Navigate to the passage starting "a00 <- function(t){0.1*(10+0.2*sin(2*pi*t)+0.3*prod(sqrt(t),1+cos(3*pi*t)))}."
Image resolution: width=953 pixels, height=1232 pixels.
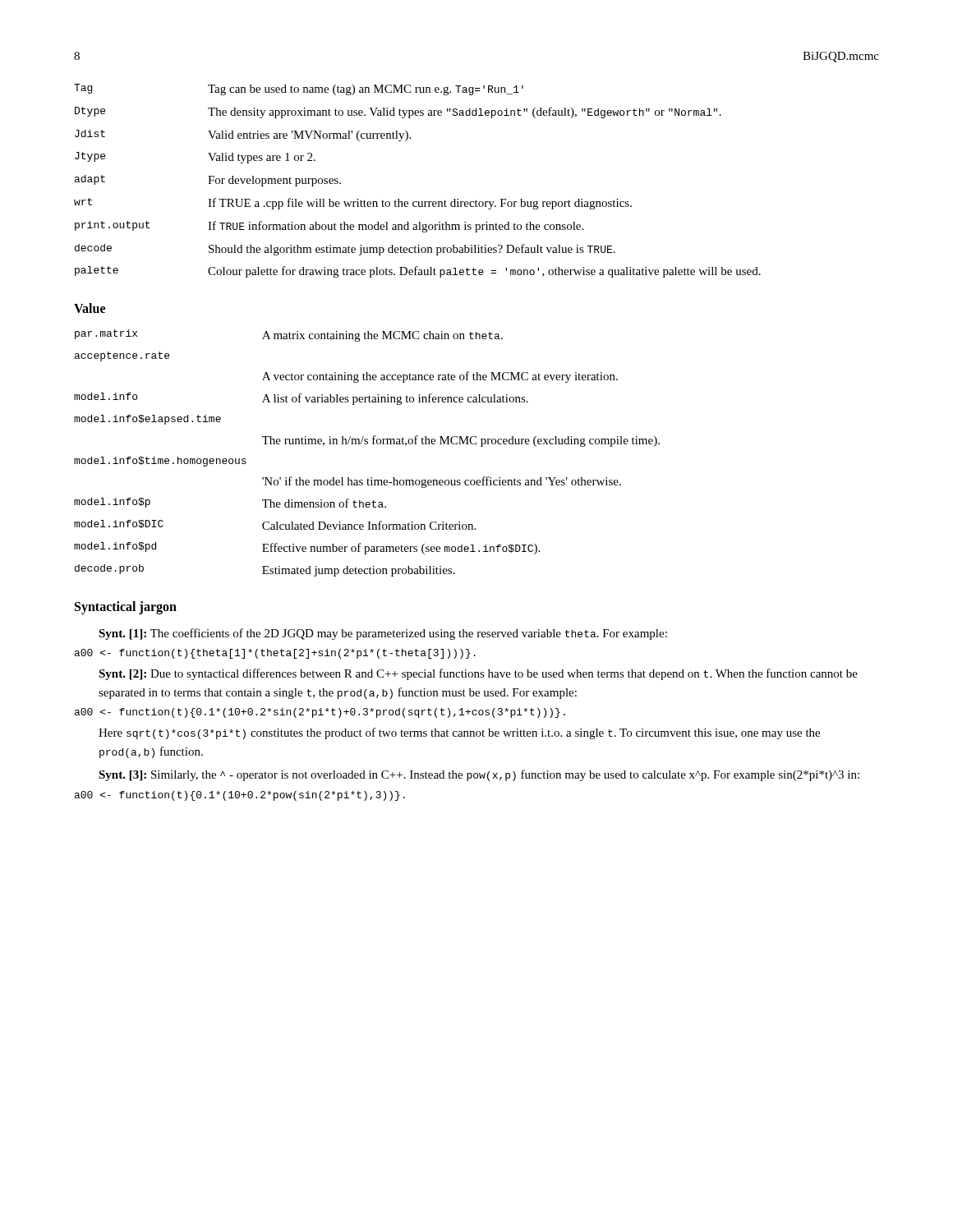pos(321,713)
